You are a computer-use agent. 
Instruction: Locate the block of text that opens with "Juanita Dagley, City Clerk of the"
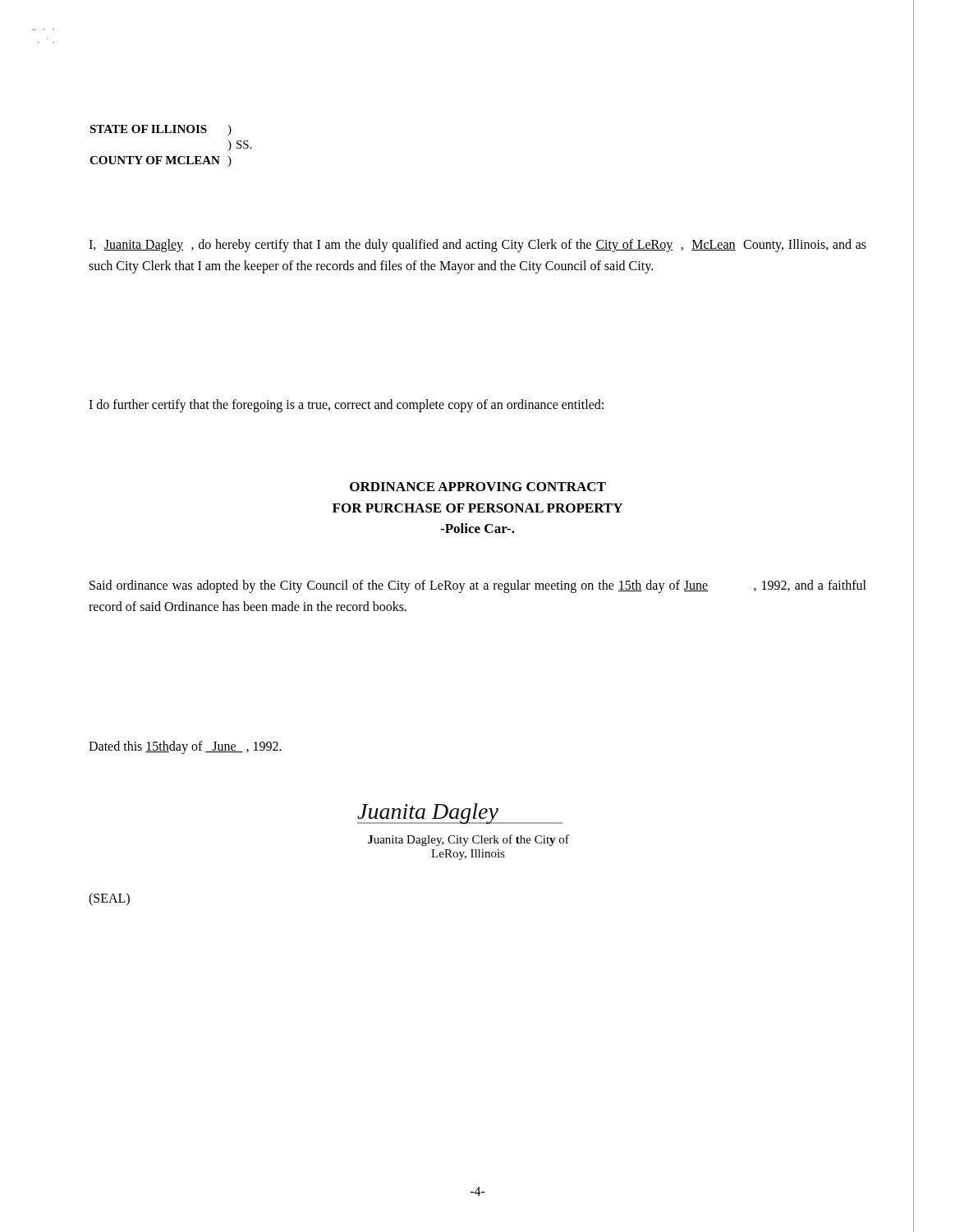(468, 846)
